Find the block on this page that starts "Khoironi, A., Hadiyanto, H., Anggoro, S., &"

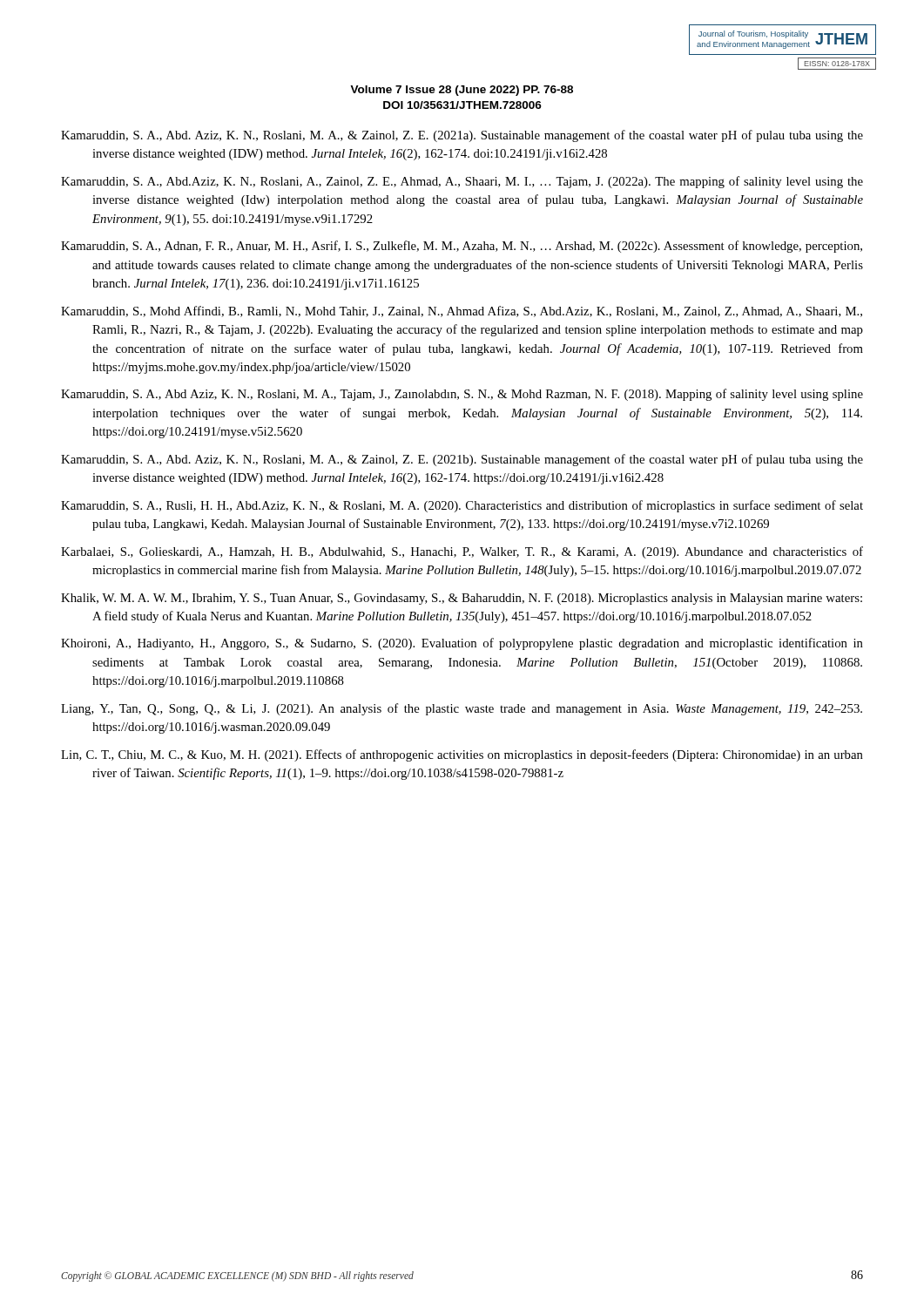click(462, 662)
